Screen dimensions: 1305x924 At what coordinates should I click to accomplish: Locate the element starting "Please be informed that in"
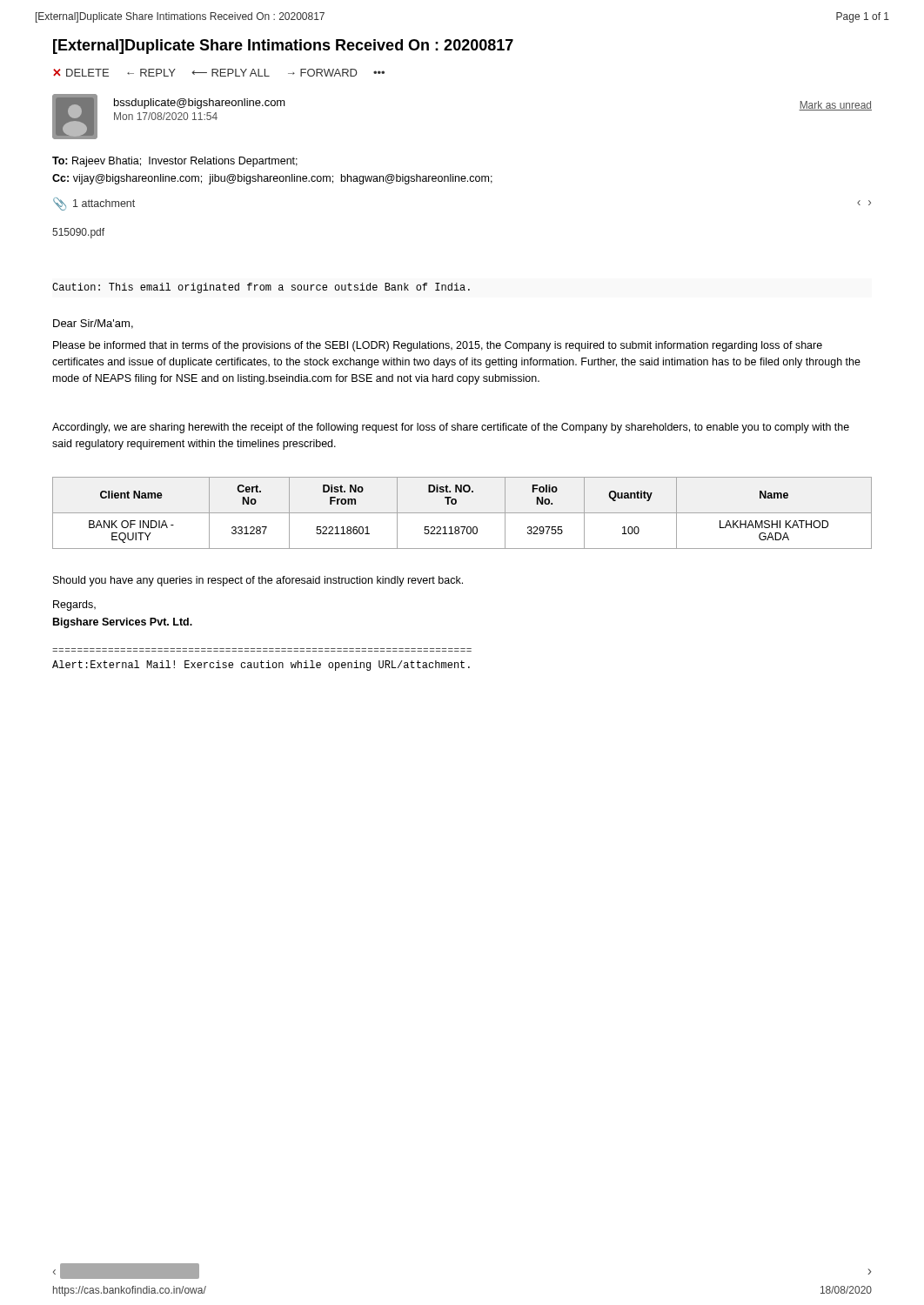[456, 362]
